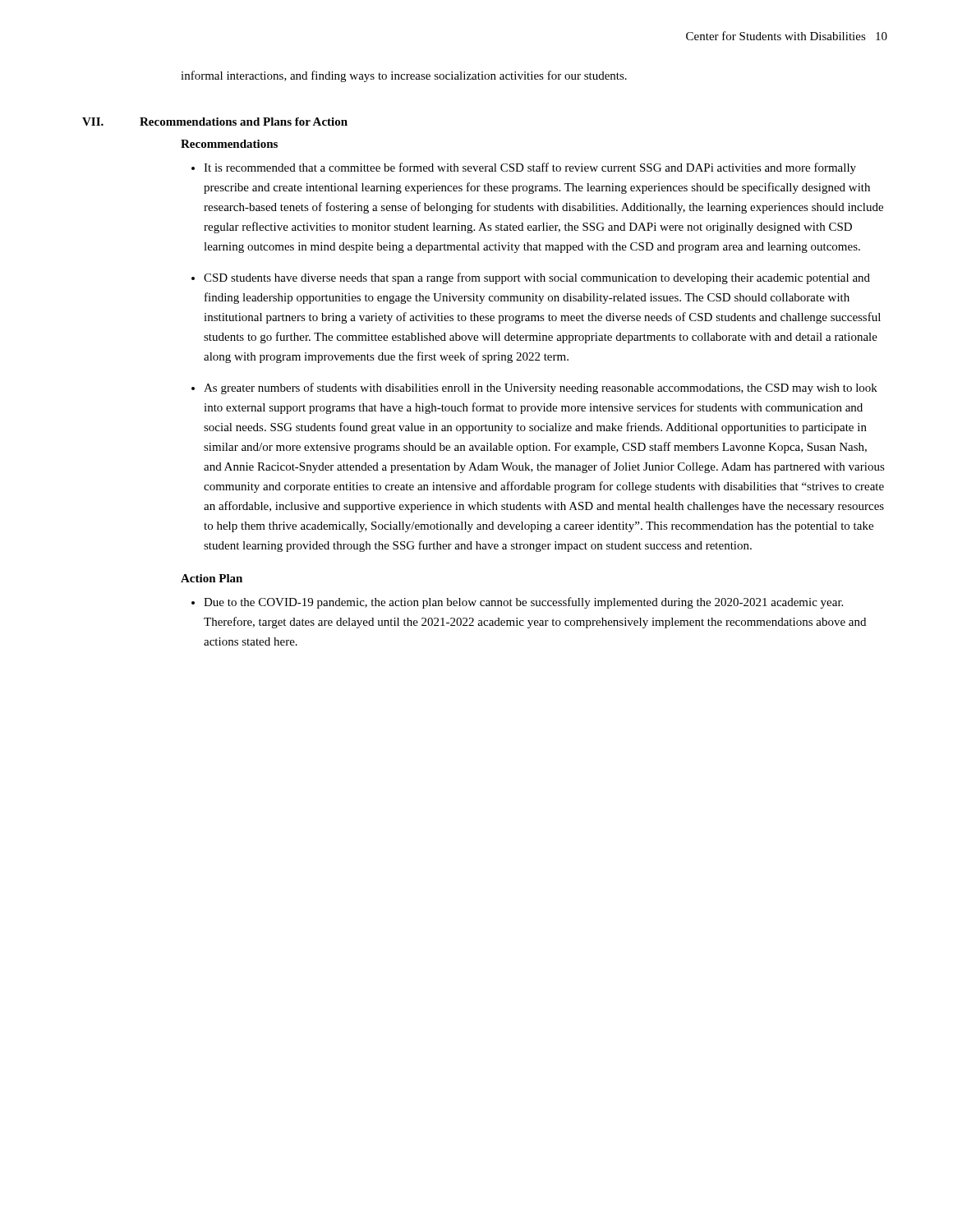Find the list item containing "It is recommended that a committee be formed"
The image size is (953, 1232).
click(x=544, y=207)
